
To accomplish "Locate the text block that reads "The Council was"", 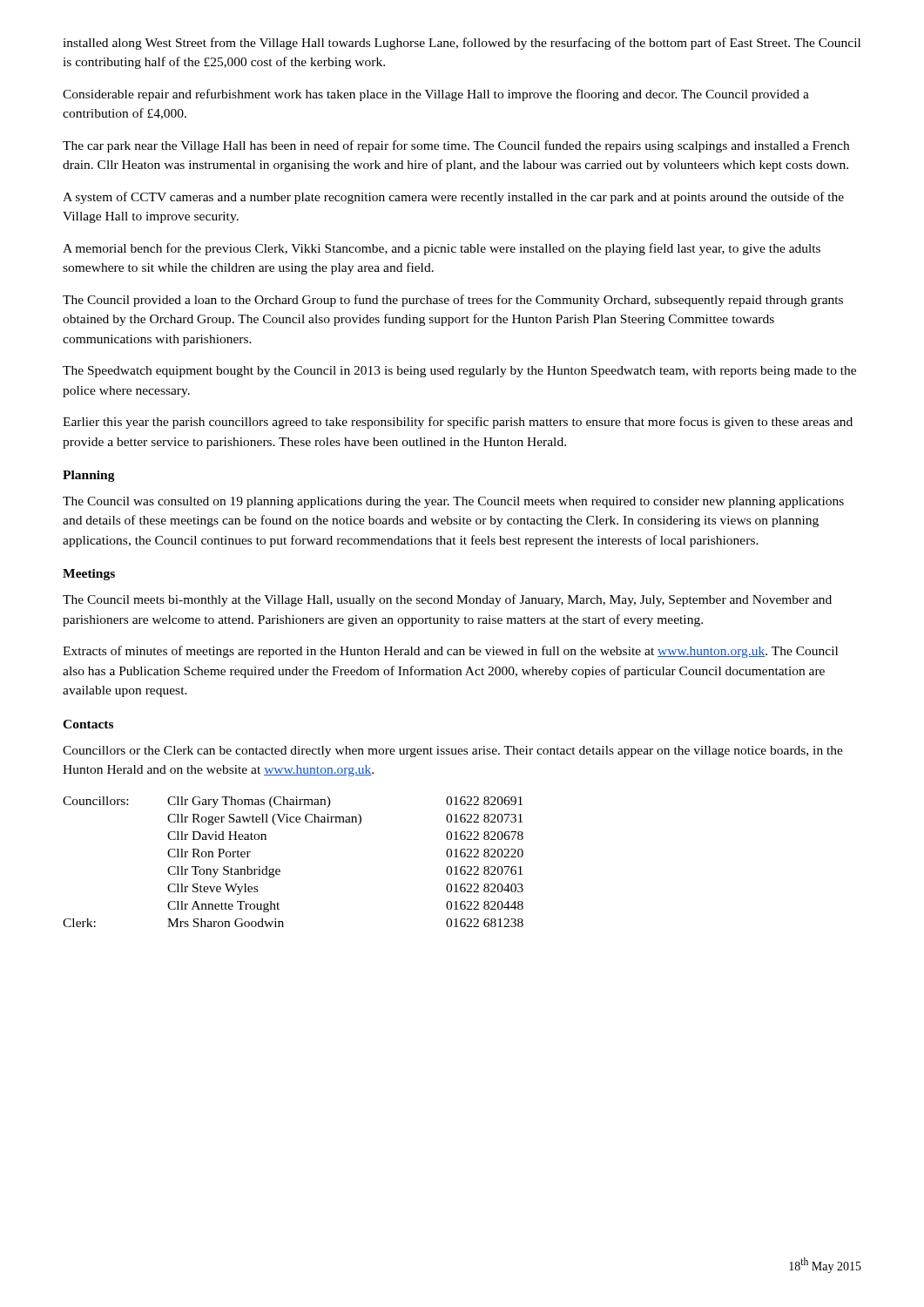I will point(462,521).
